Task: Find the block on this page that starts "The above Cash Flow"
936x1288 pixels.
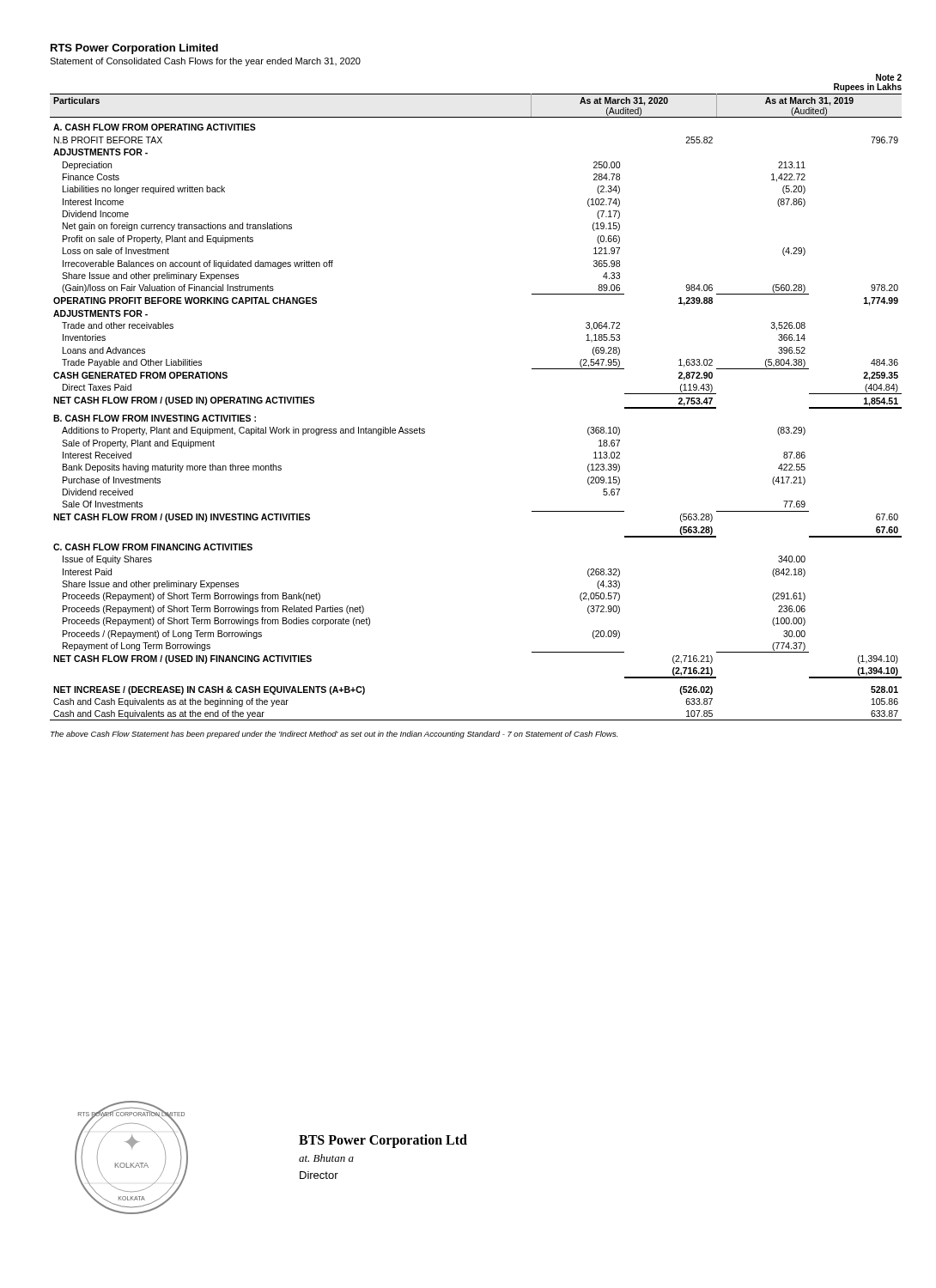Action: tap(334, 734)
